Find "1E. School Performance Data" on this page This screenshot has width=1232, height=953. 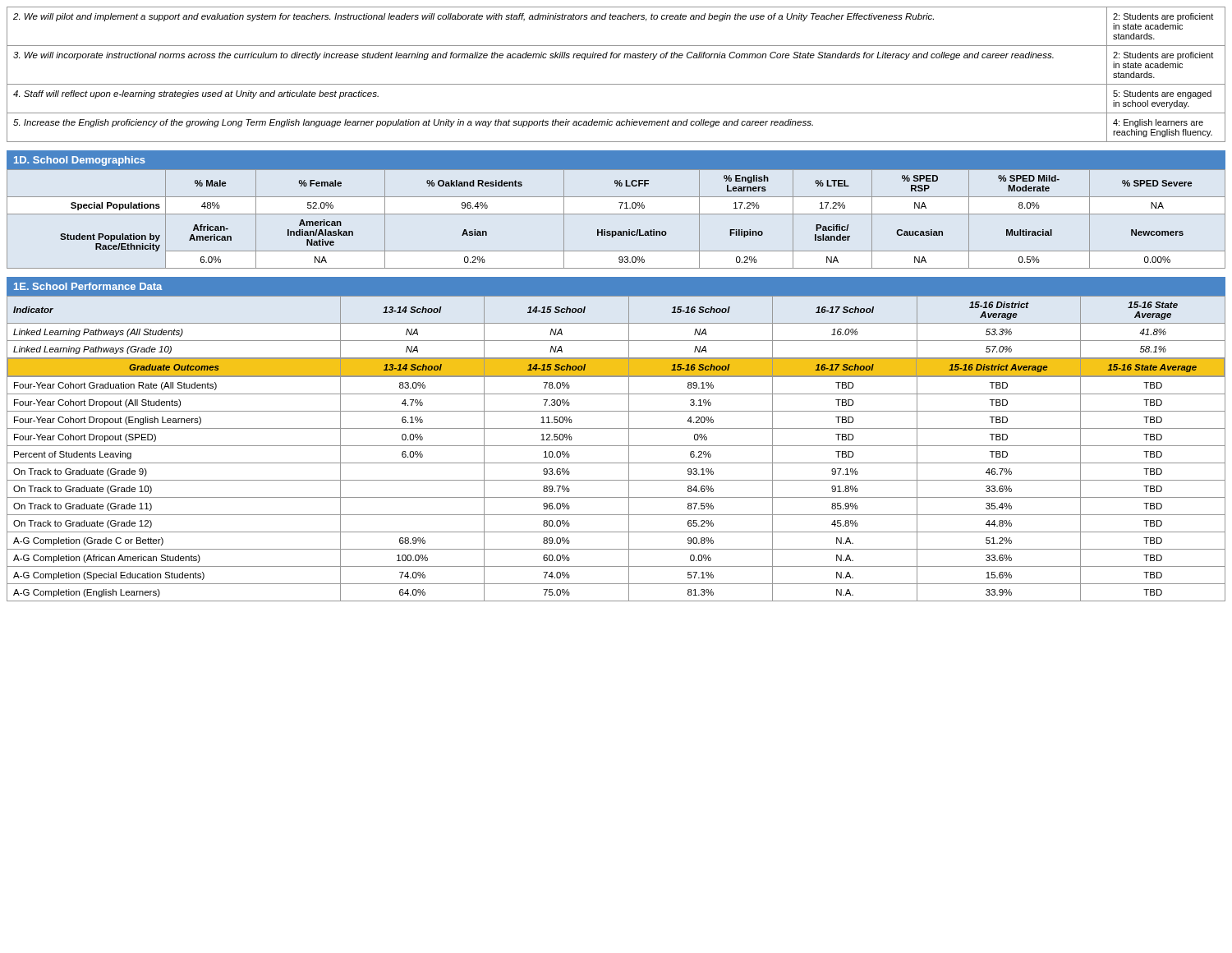(88, 286)
